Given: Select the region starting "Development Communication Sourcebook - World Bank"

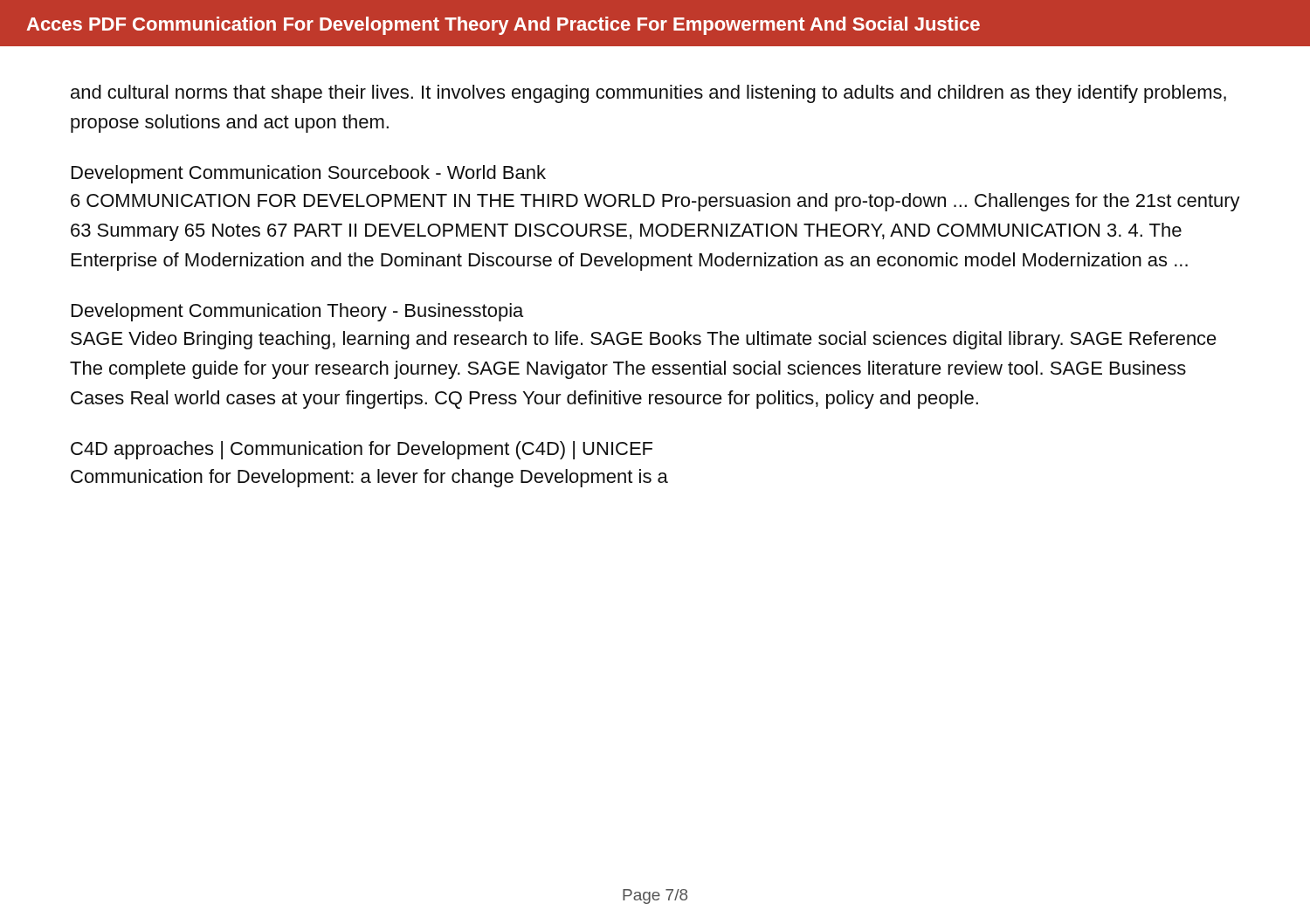Looking at the screenshot, I should 308,172.
